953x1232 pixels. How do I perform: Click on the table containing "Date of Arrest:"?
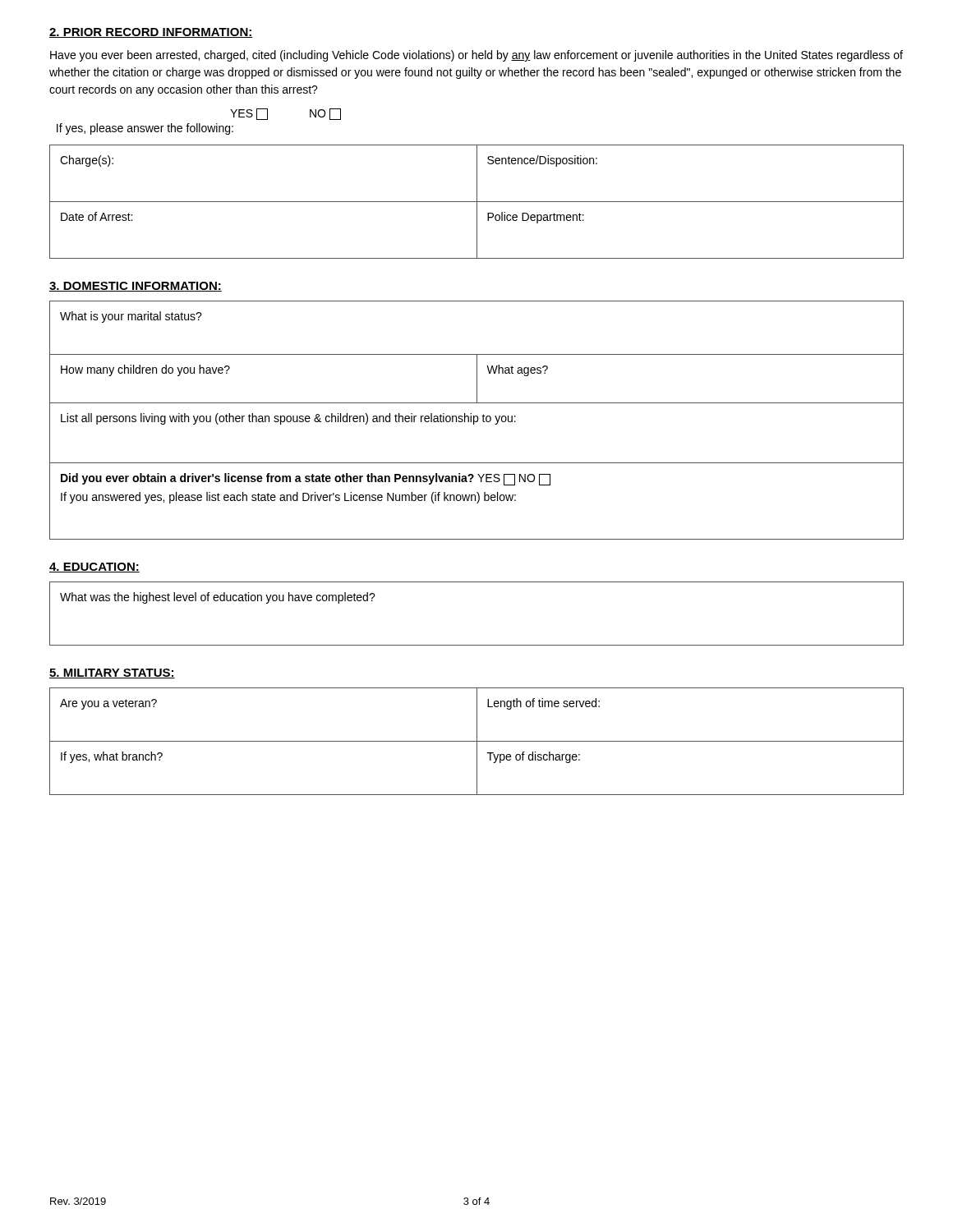coord(476,202)
